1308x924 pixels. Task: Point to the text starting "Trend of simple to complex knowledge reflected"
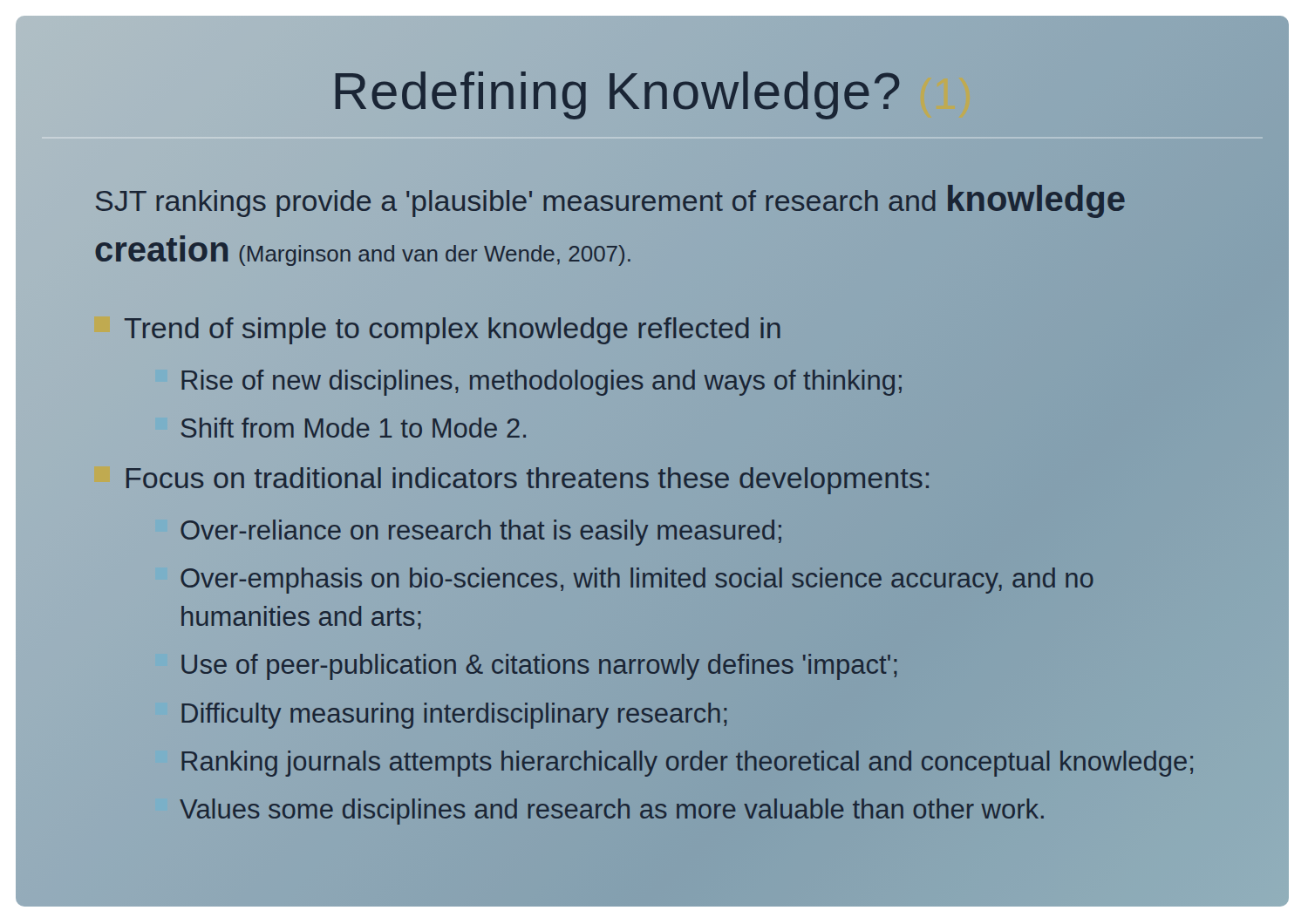652,328
